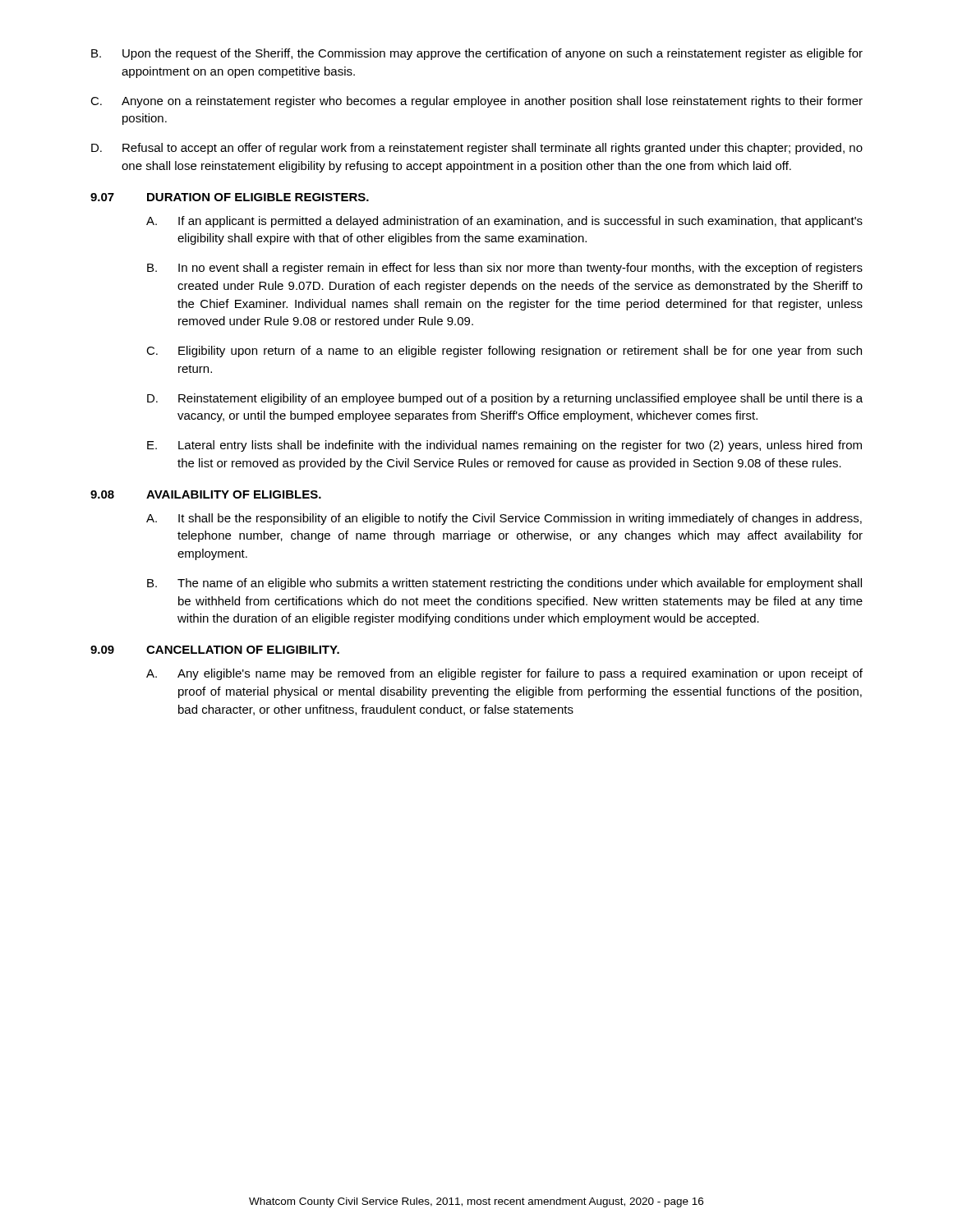
Task: Navigate to the block starting "A. Any eligible's name may"
Action: 504,691
